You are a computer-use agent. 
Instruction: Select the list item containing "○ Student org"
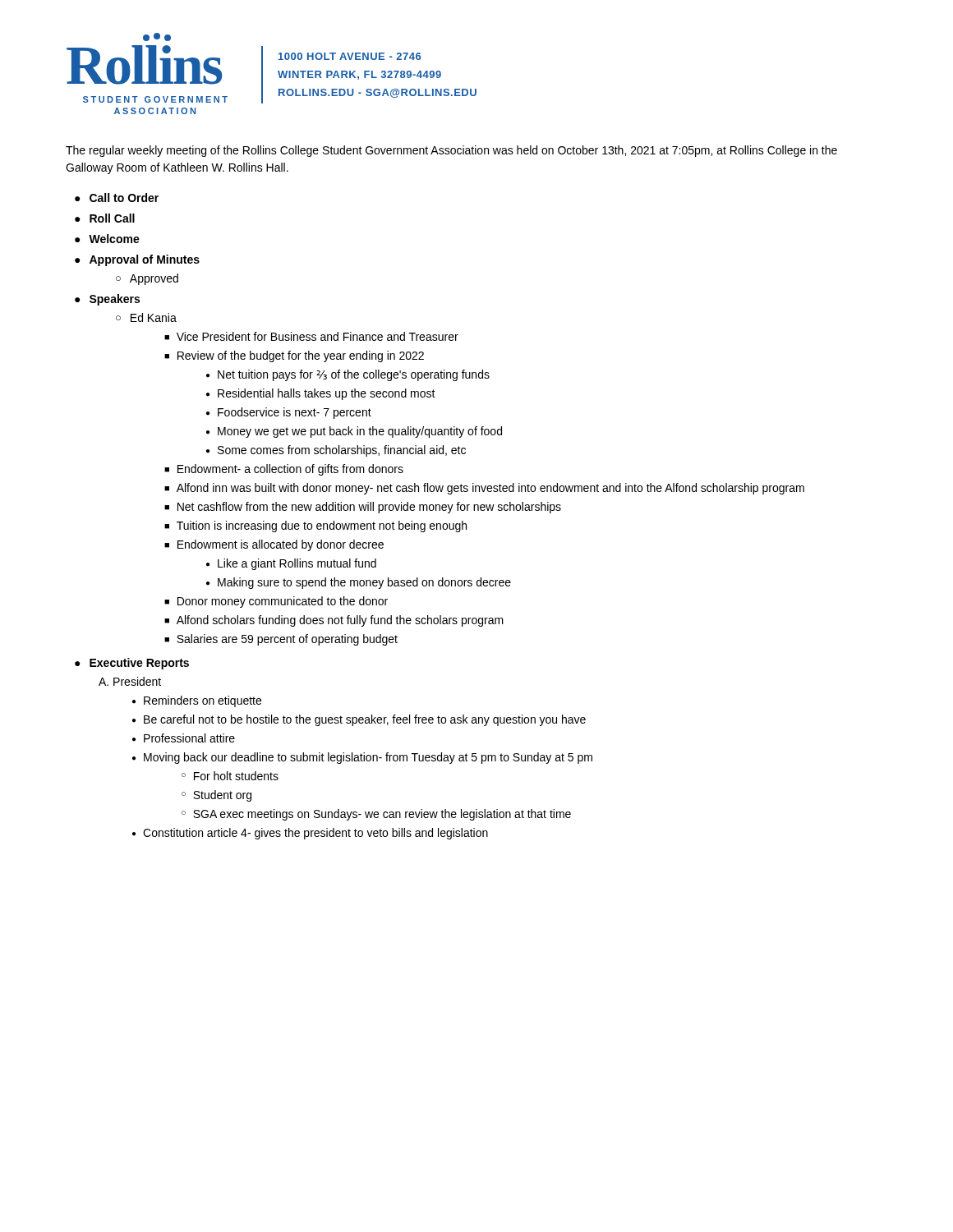216,796
